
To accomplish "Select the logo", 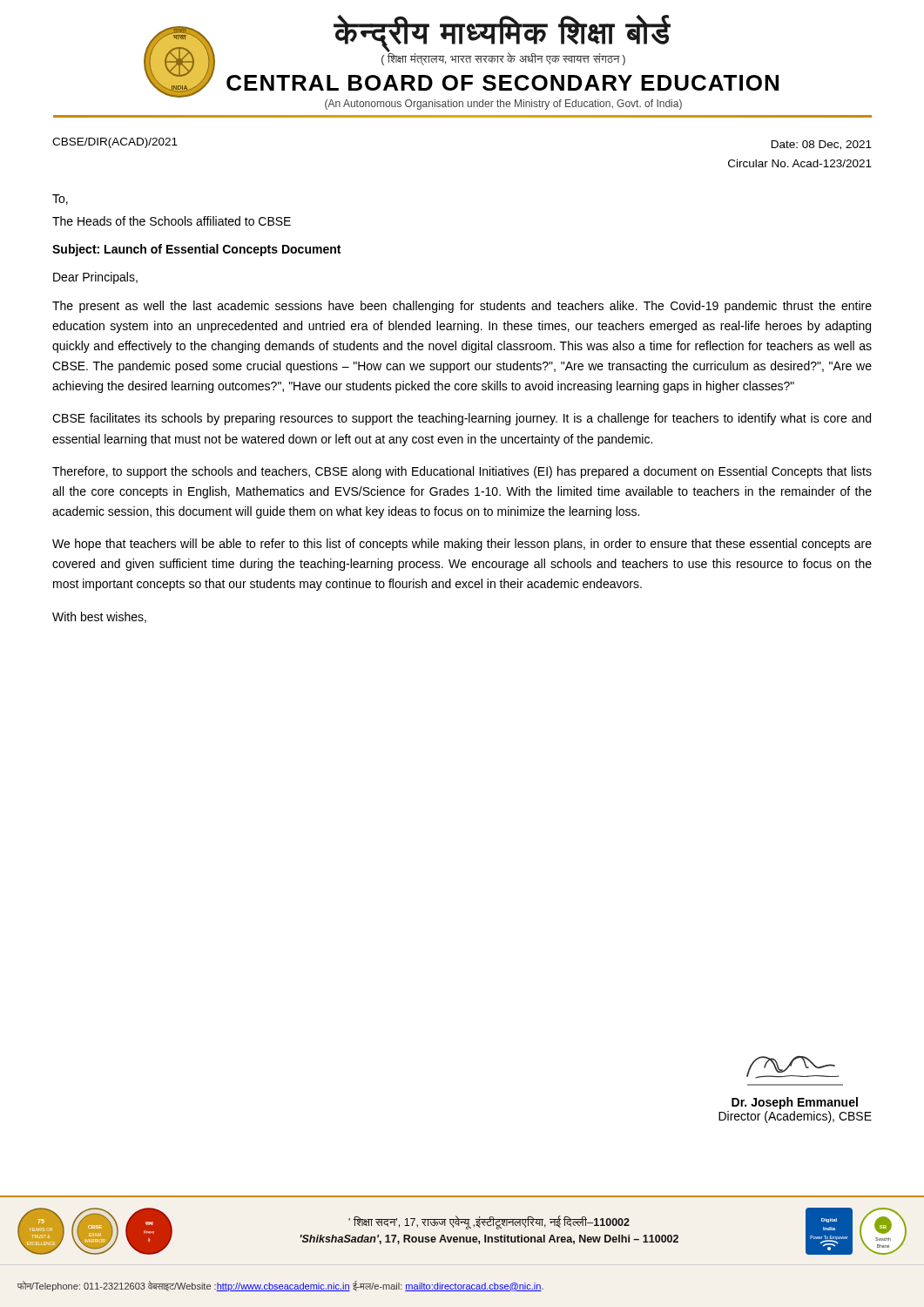I will tap(462, 66).
